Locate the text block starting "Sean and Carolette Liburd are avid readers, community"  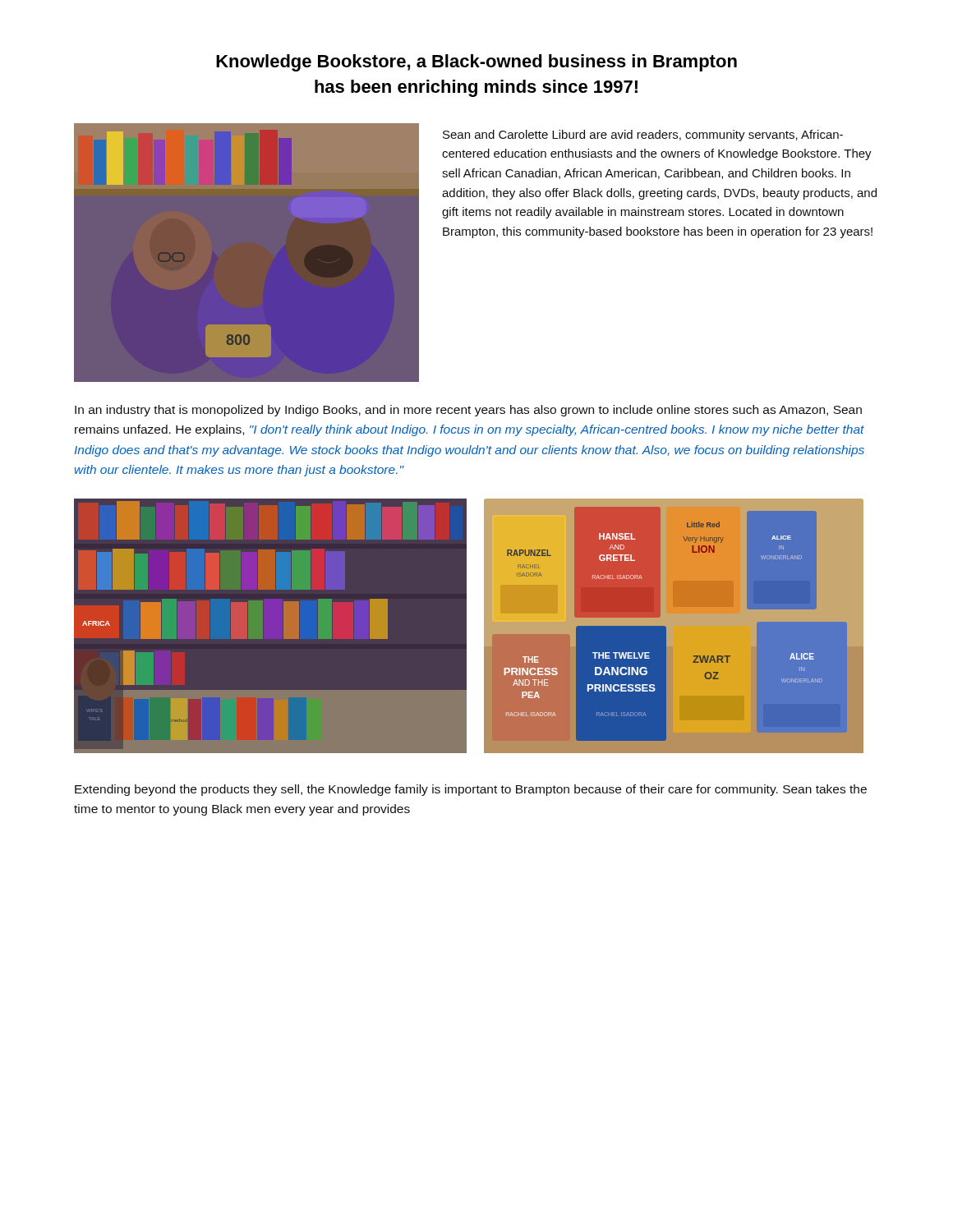660,183
